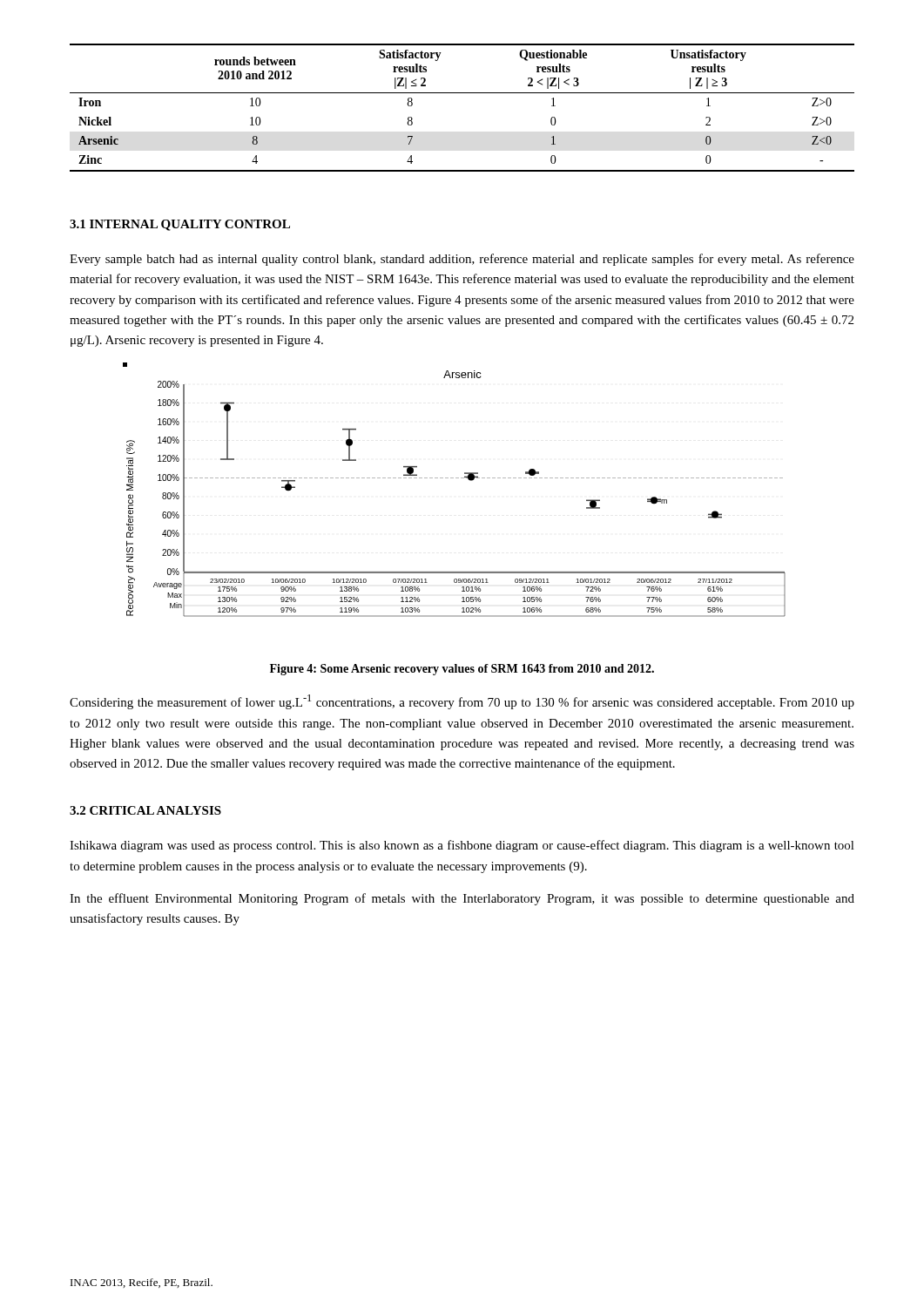Find the element starting "Considering the measurement of lower"
This screenshot has height=1307, width=924.
tap(462, 731)
